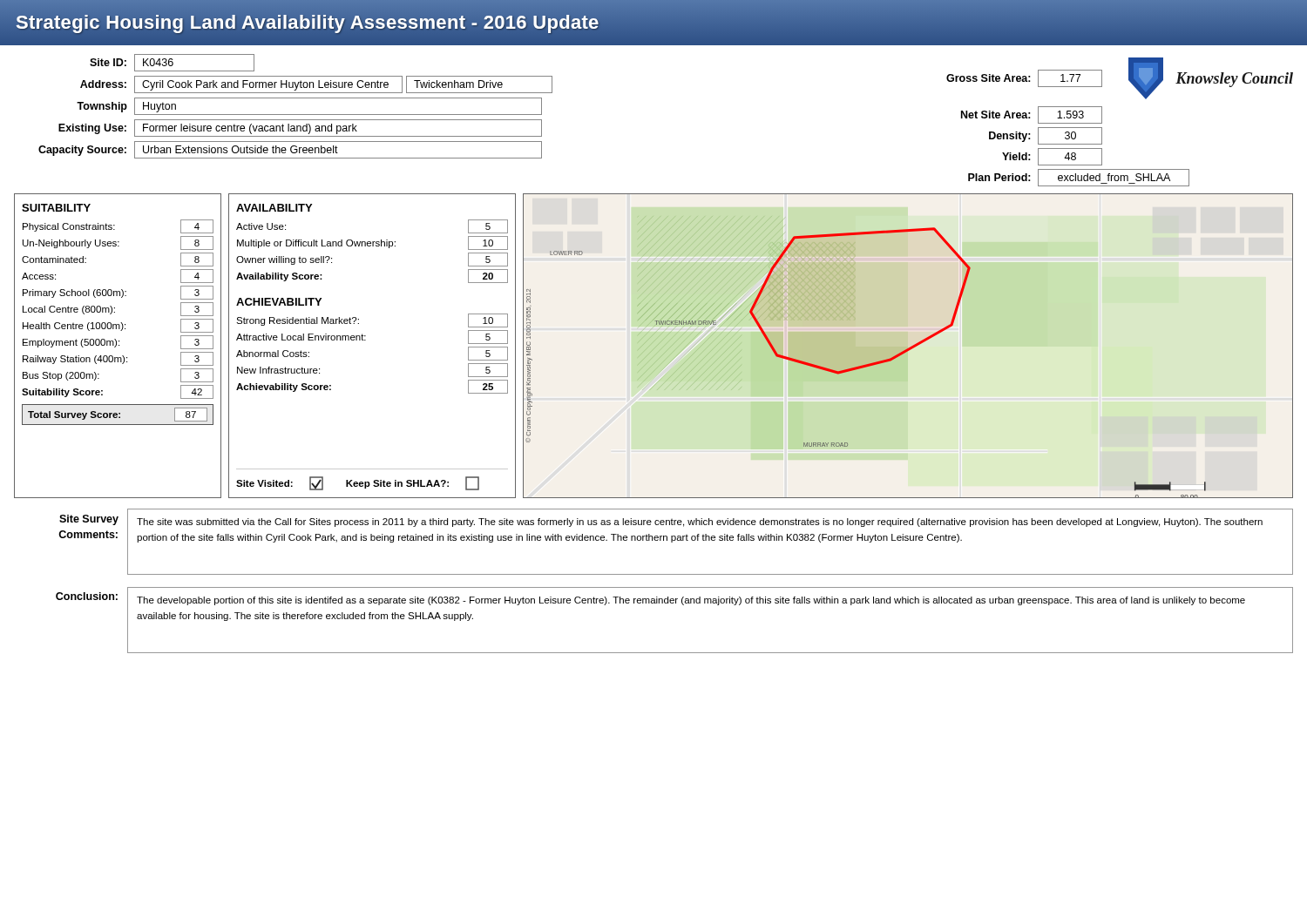This screenshot has width=1307, height=924.
Task: Click where it says "Site SurveyComments:"
Action: click(89, 527)
